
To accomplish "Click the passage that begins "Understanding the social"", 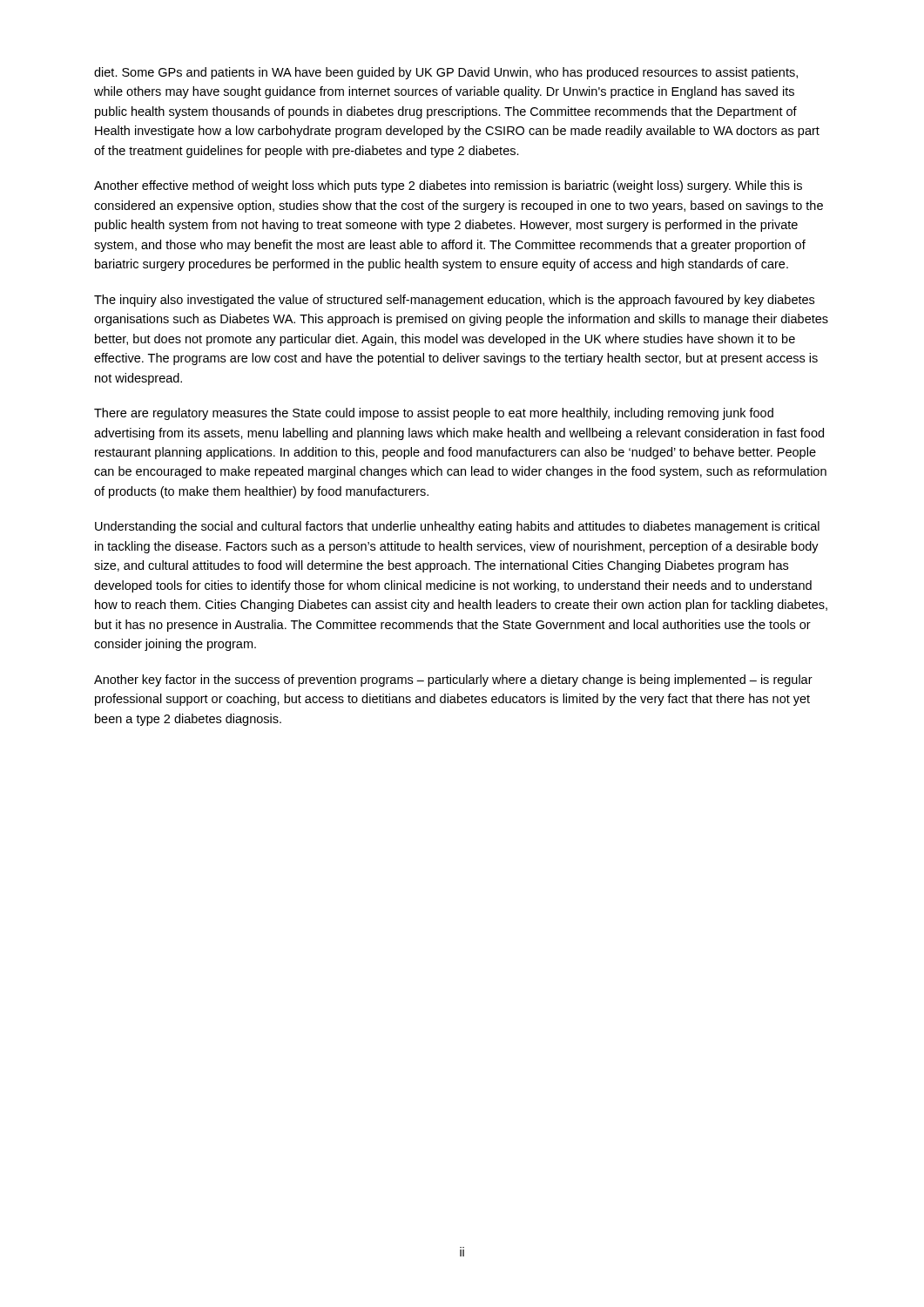I will pos(461,585).
